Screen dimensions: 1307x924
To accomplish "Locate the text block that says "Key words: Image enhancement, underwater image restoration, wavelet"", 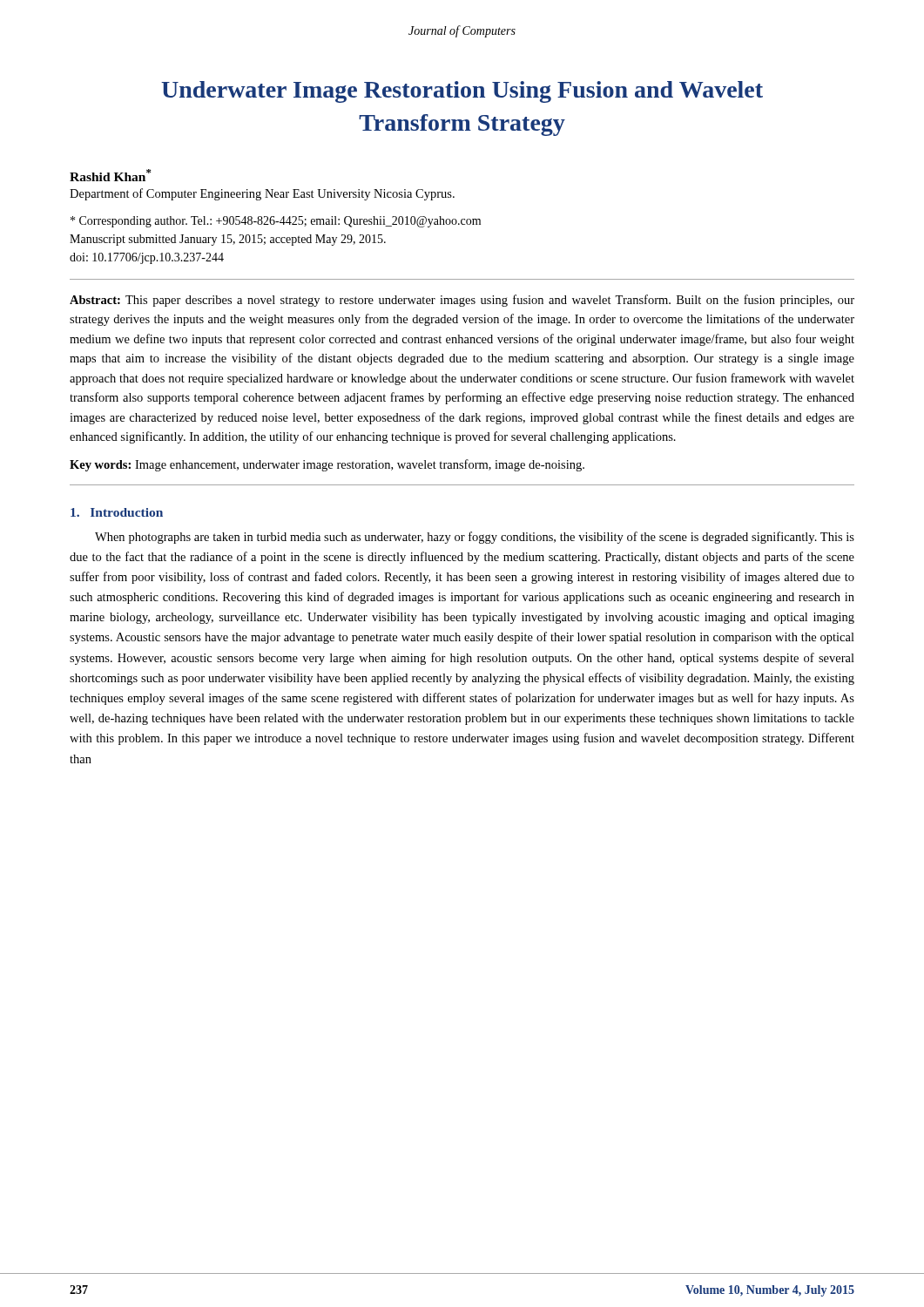I will click(x=327, y=464).
